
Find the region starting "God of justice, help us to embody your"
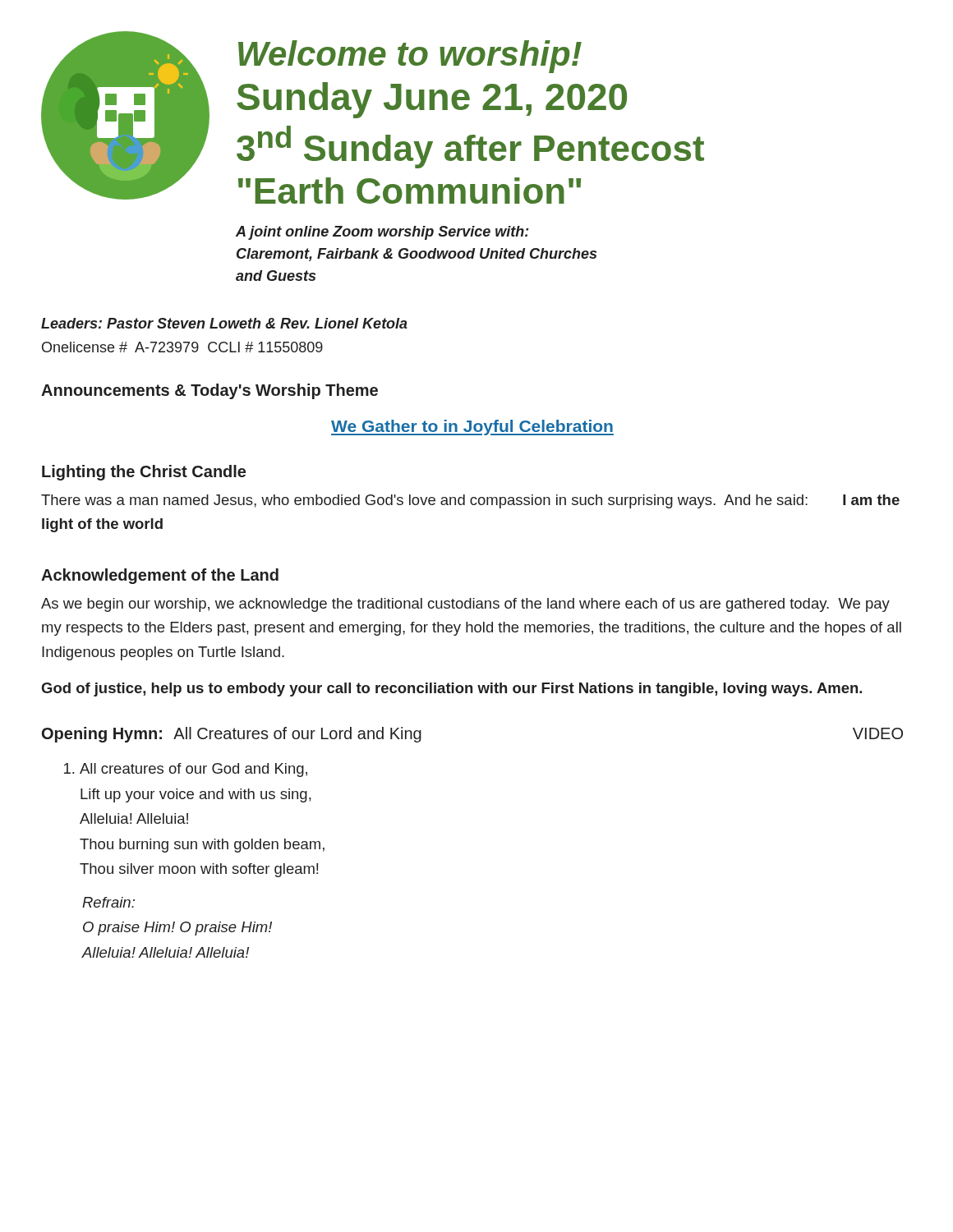[x=452, y=688]
